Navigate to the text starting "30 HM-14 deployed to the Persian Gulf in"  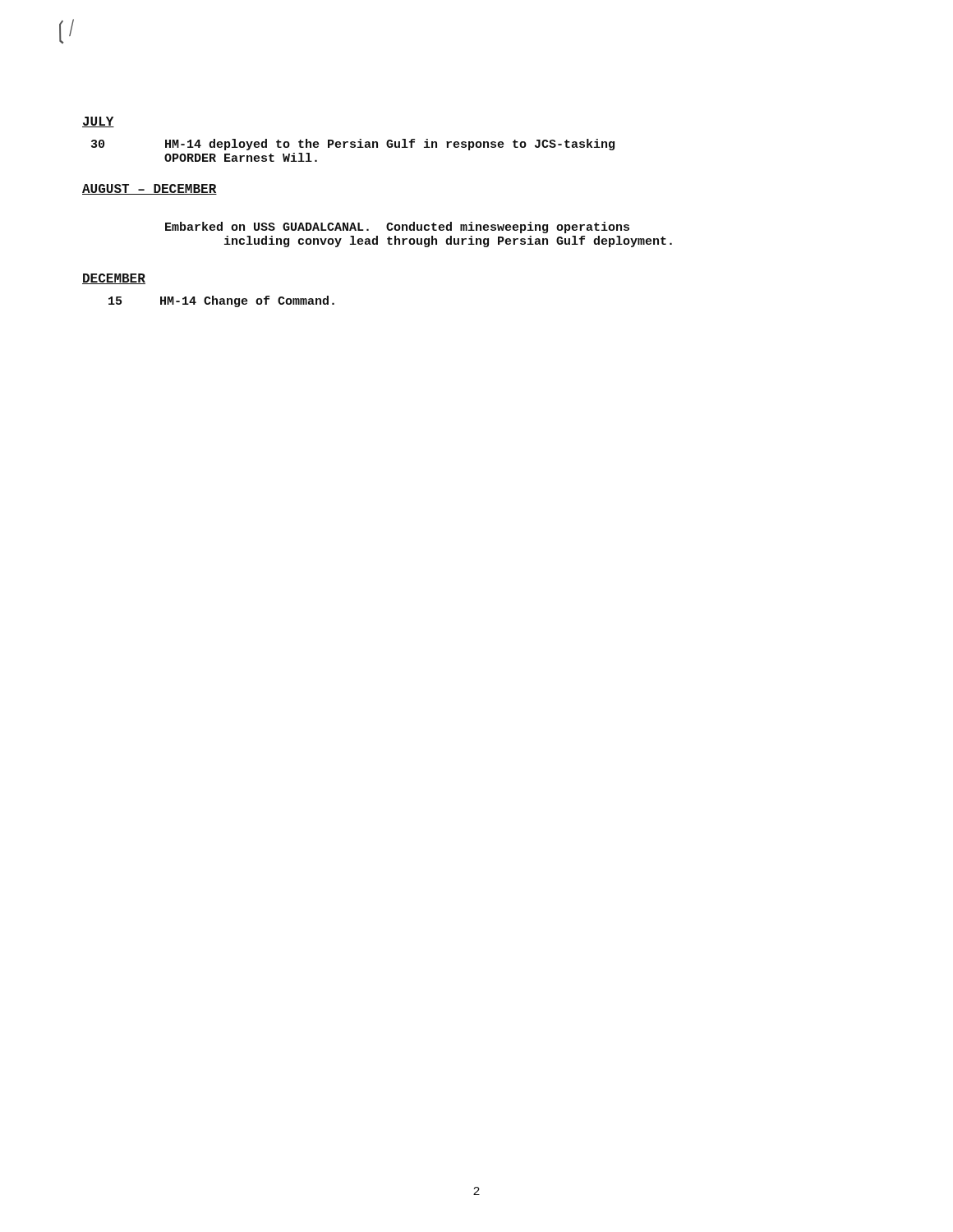click(349, 152)
